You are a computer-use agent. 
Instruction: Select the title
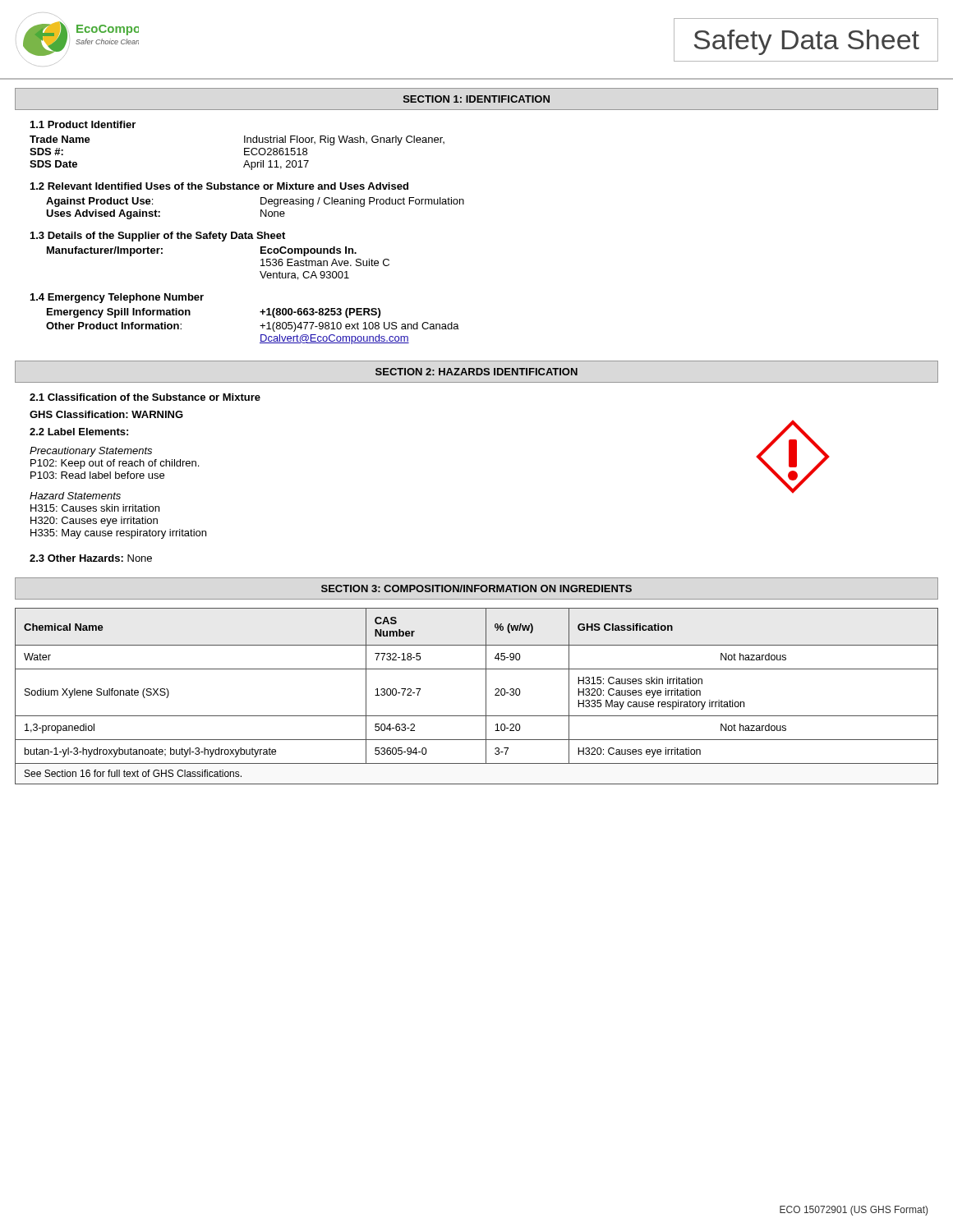point(806,40)
